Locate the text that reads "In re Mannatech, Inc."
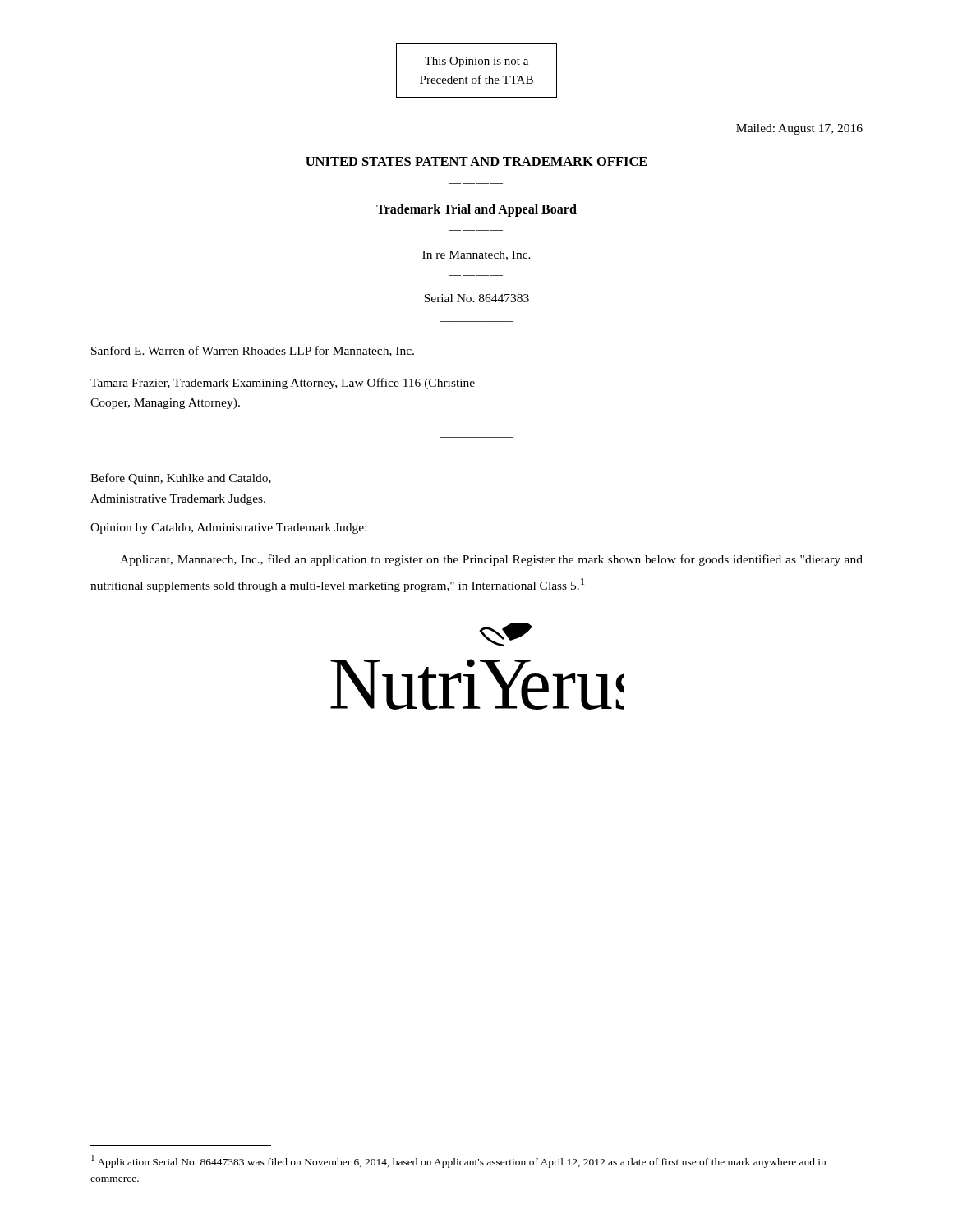This screenshot has height=1232, width=953. click(476, 254)
